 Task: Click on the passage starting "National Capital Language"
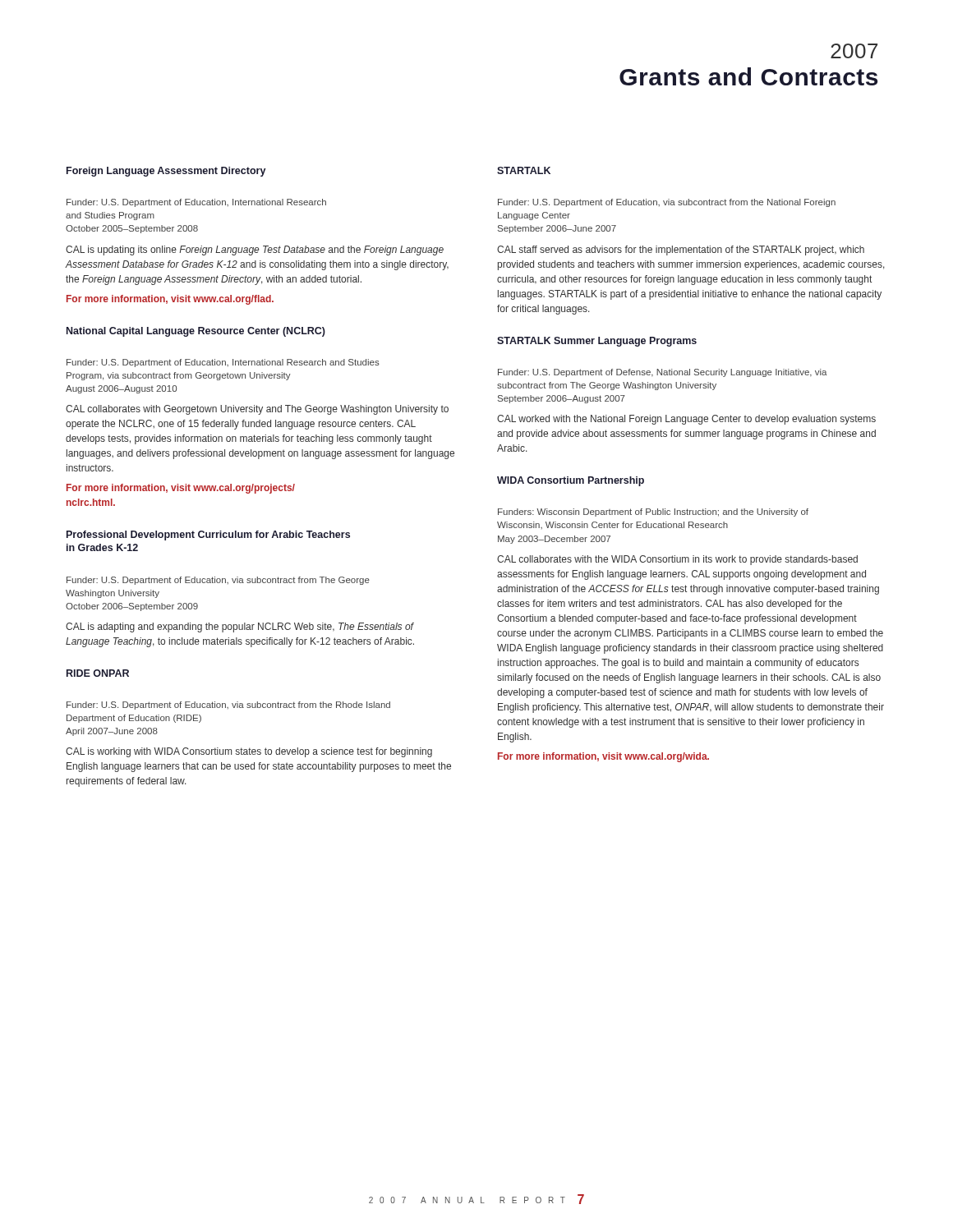[x=261, y=331]
